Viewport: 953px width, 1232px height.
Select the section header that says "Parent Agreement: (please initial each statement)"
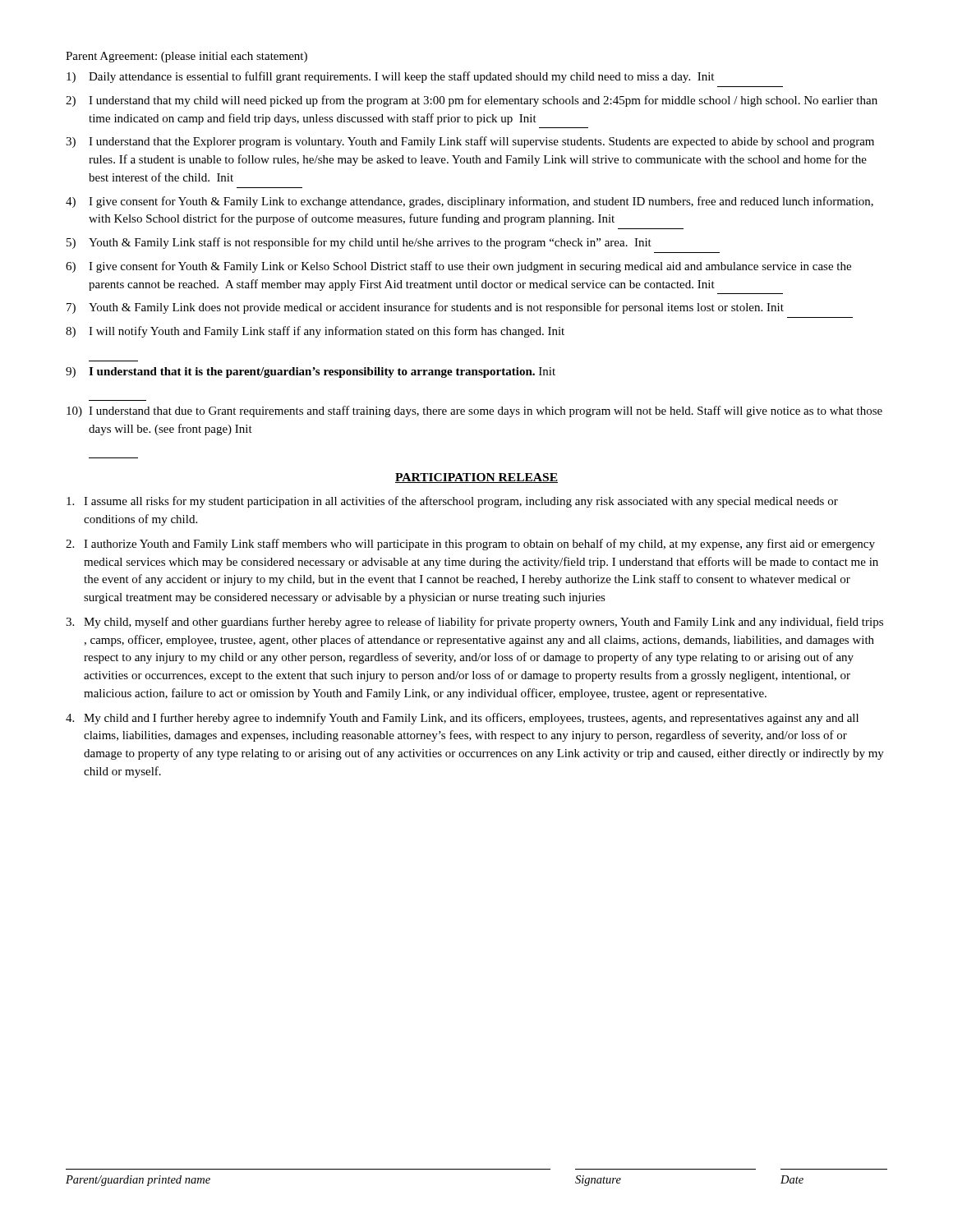coord(187,56)
